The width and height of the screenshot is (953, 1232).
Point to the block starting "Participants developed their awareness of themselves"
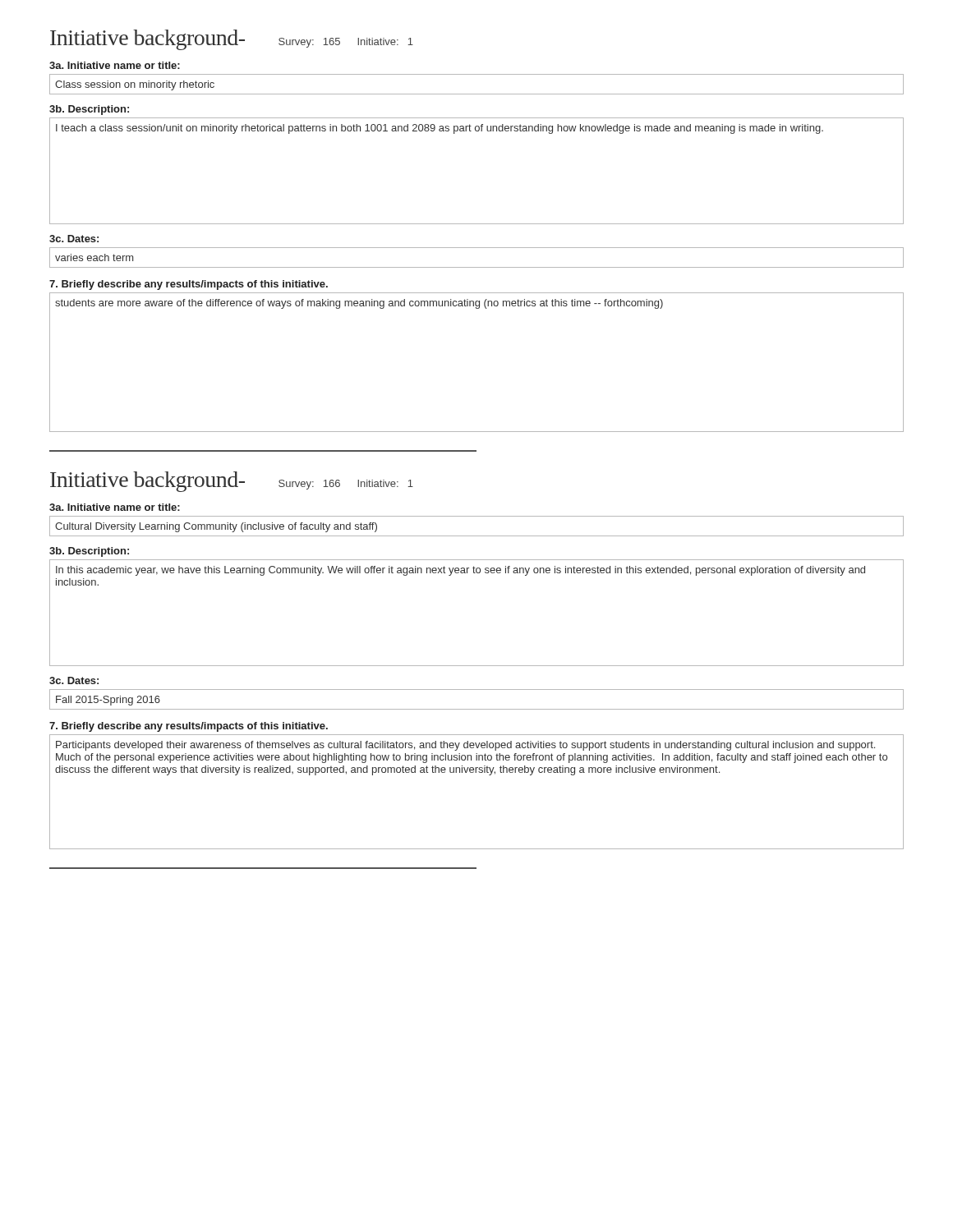point(471,757)
